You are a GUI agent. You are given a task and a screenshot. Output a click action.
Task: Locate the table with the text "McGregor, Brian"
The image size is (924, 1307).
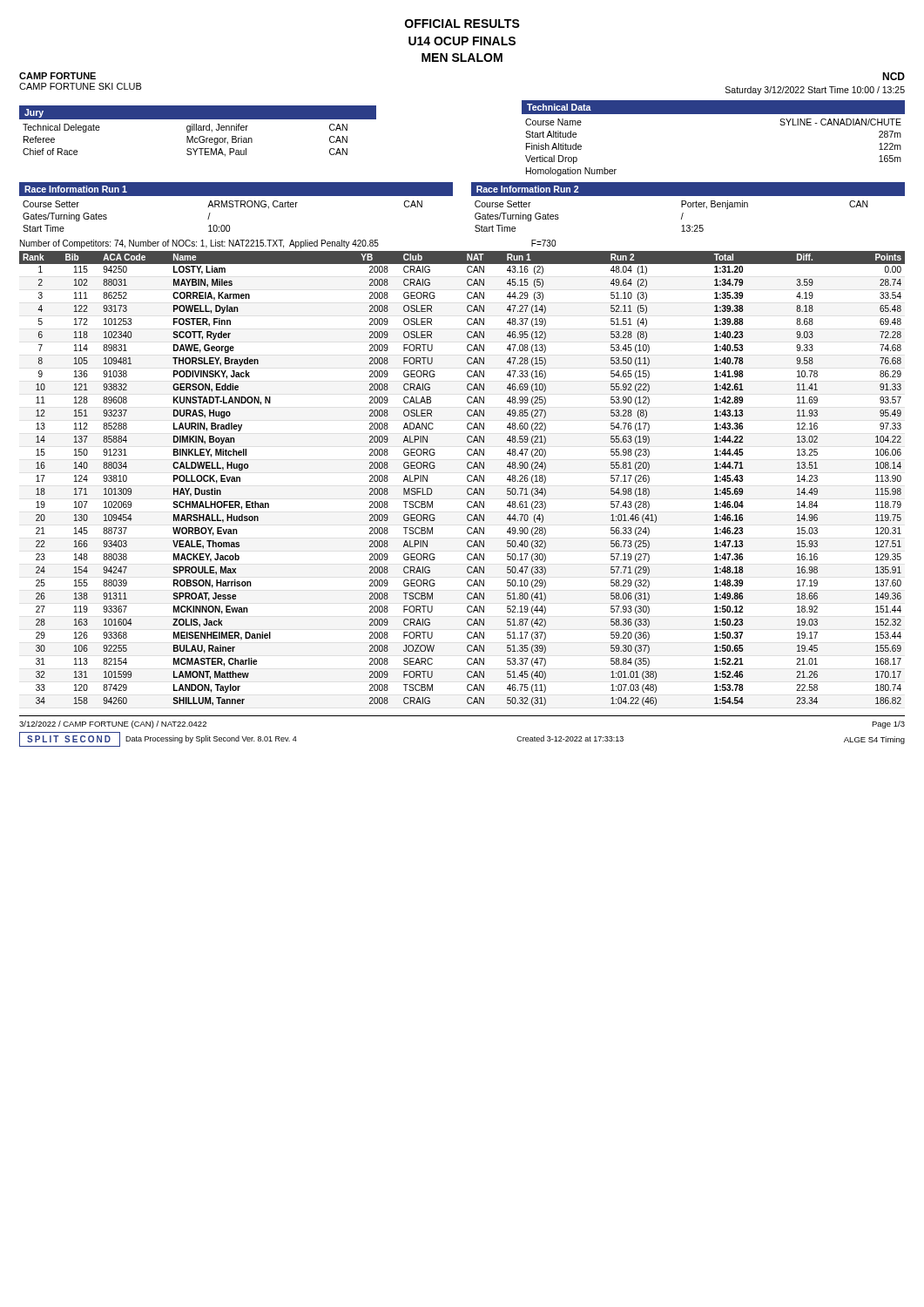(x=198, y=139)
